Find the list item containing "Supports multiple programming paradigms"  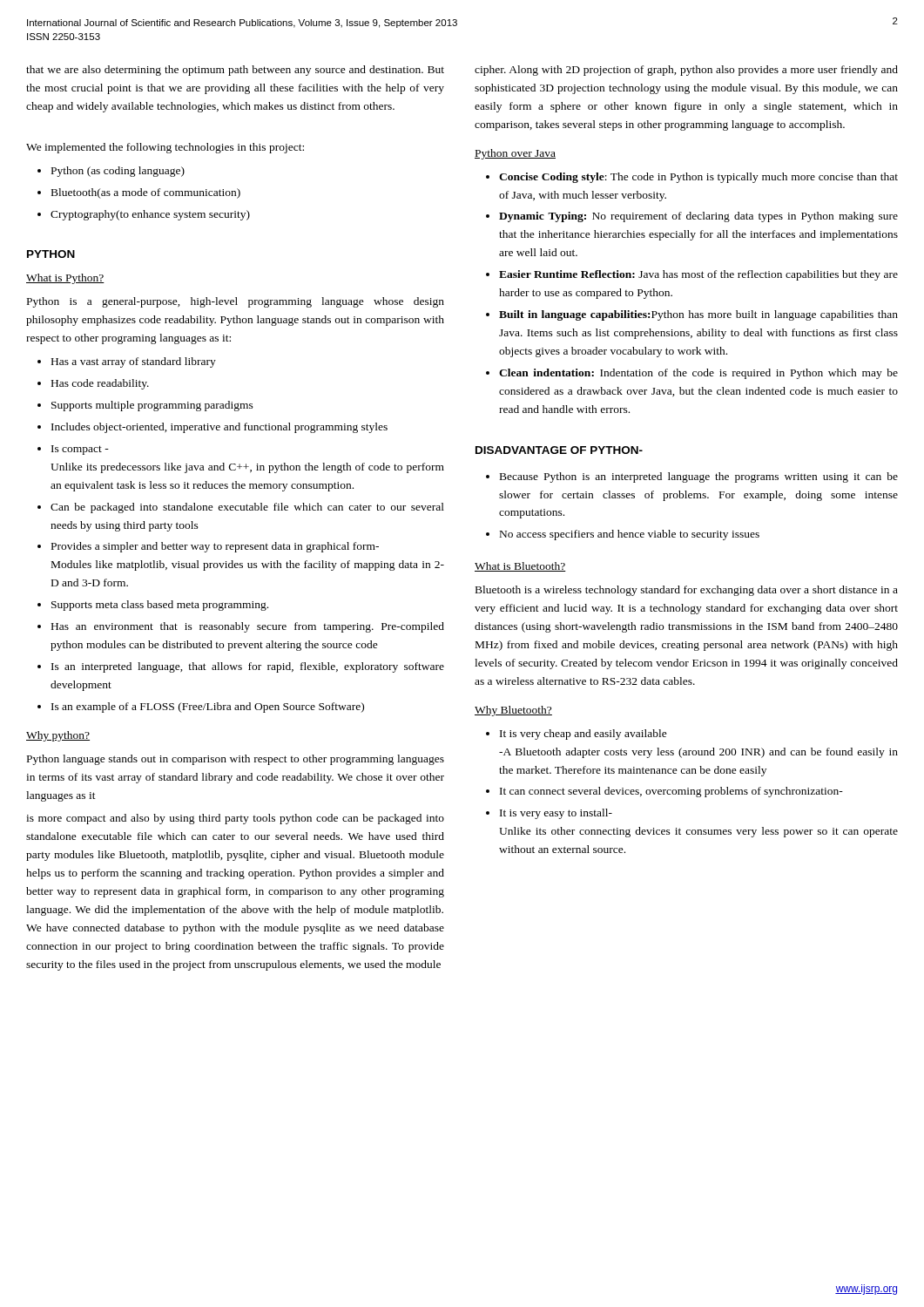click(x=152, y=405)
